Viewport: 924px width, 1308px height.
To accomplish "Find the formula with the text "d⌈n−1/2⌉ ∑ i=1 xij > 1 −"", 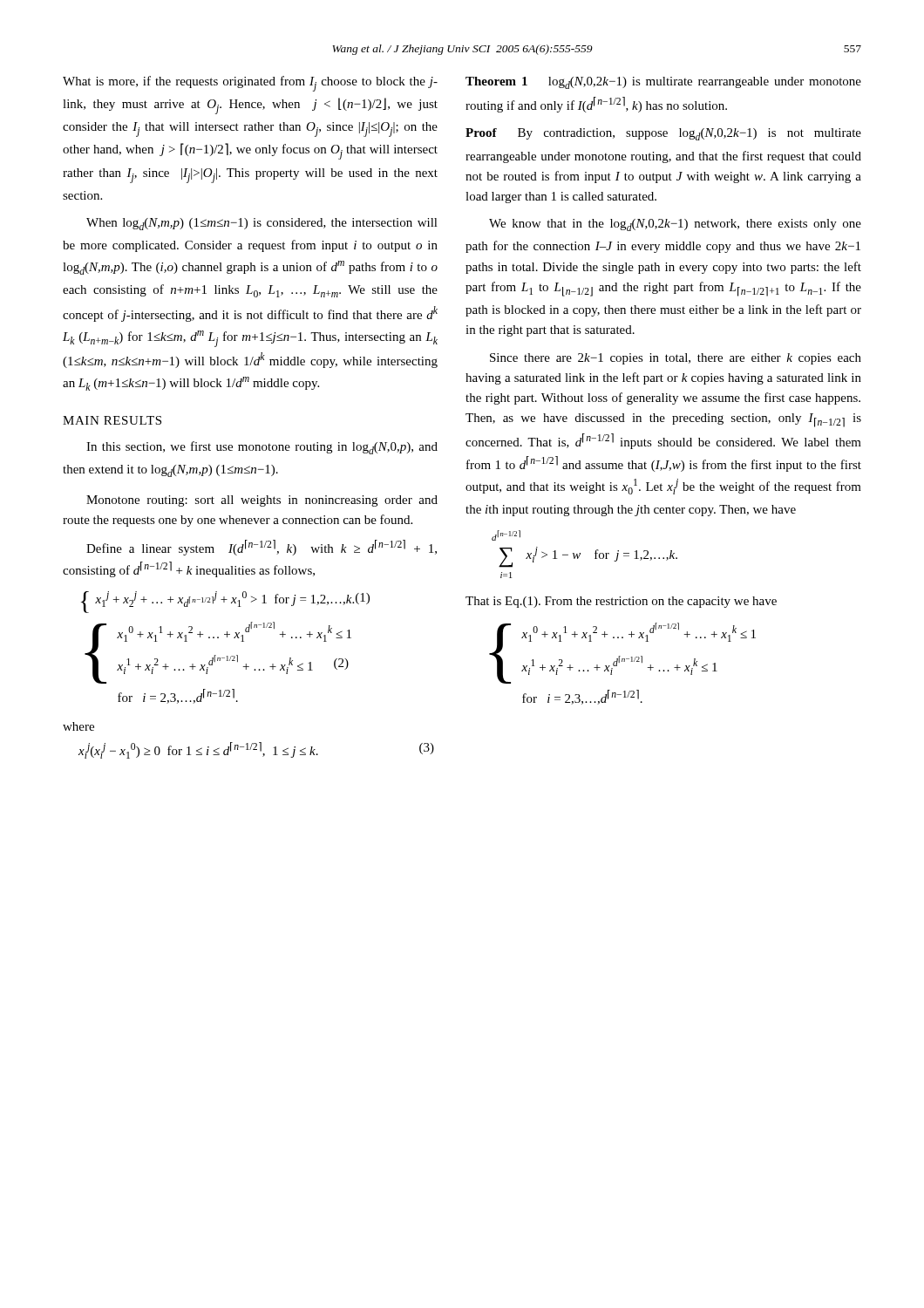I will 676,555.
